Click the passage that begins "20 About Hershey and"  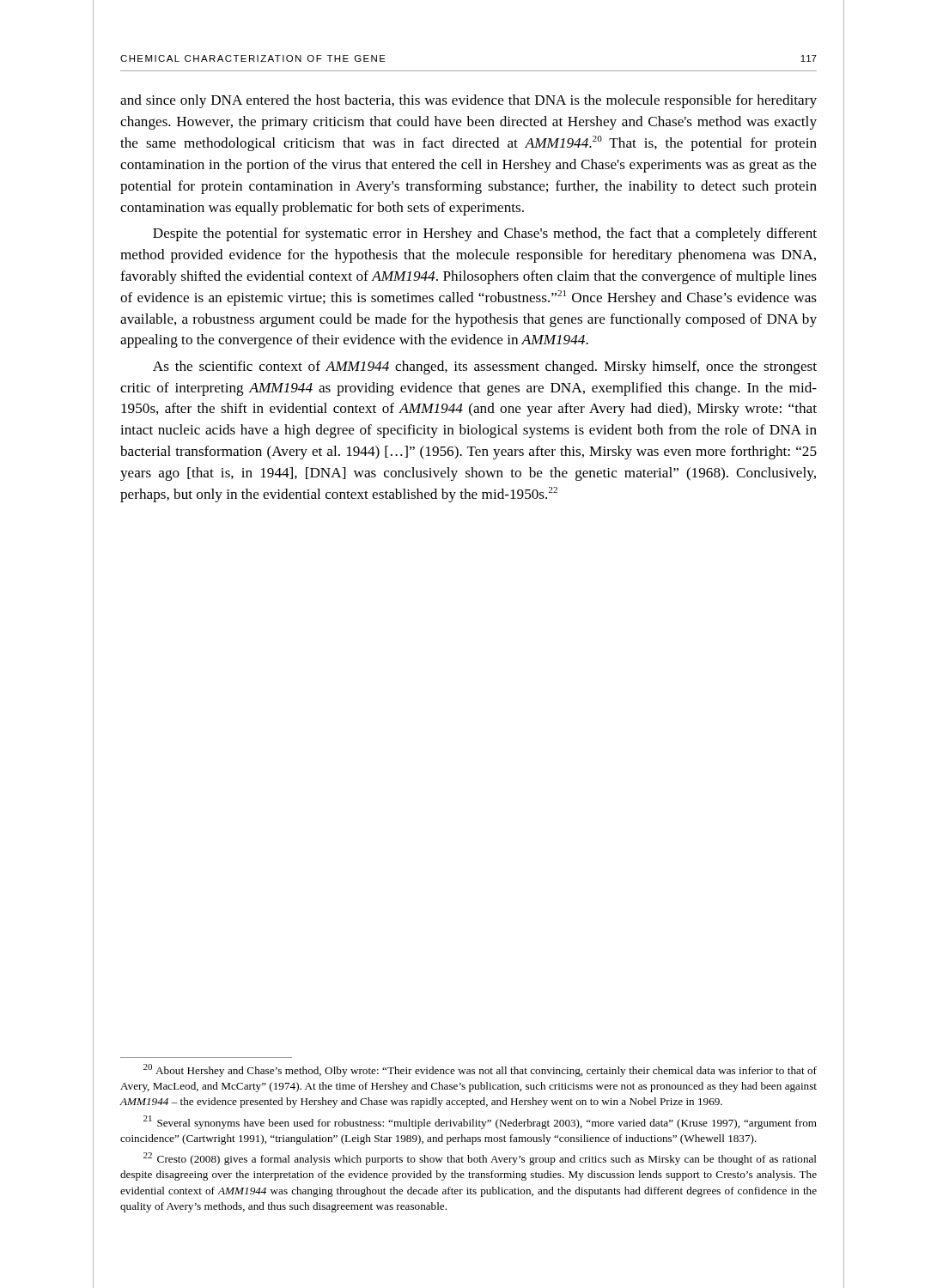point(468,1086)
